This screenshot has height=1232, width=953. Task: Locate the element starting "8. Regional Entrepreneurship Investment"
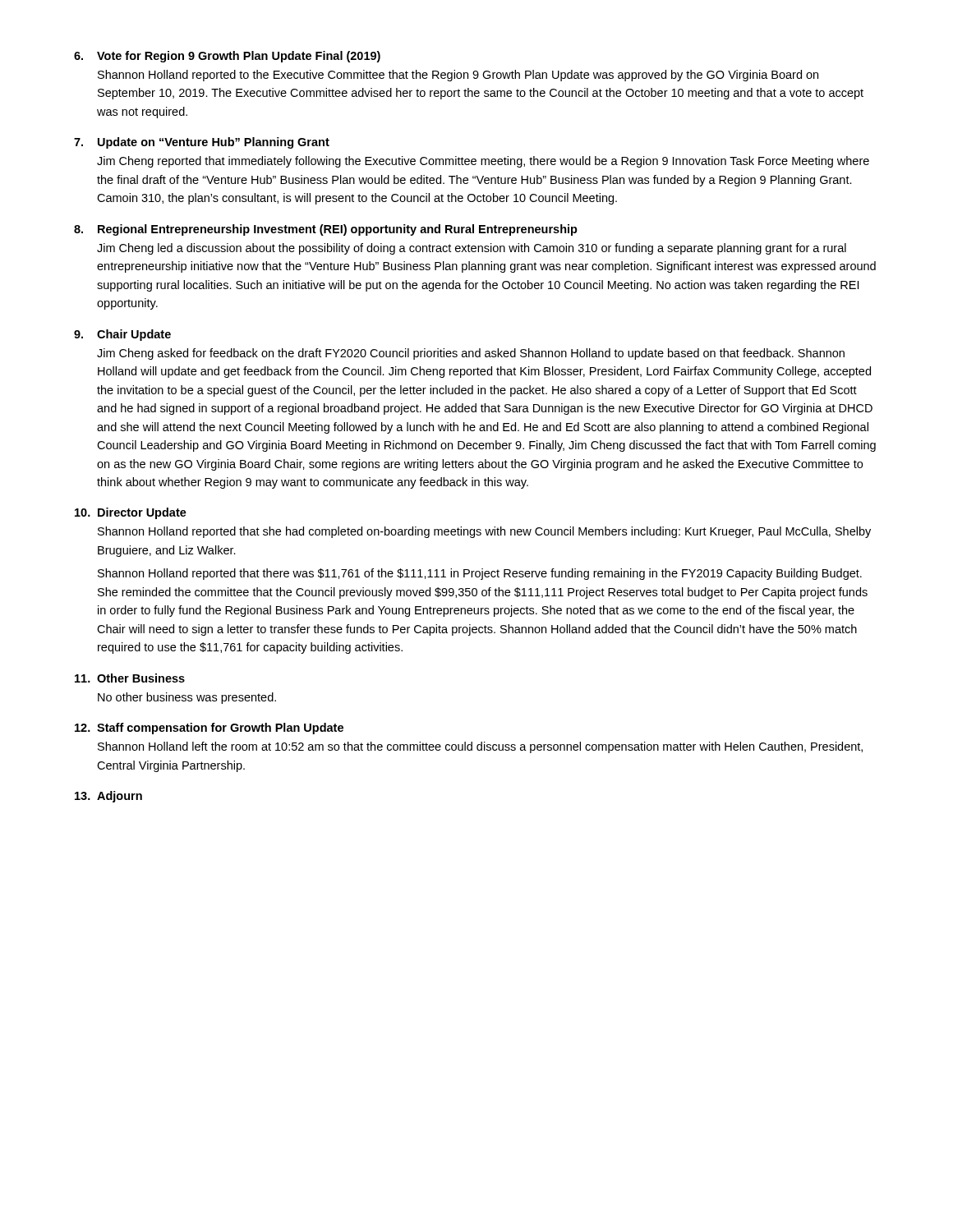click(x=476, y=268)
